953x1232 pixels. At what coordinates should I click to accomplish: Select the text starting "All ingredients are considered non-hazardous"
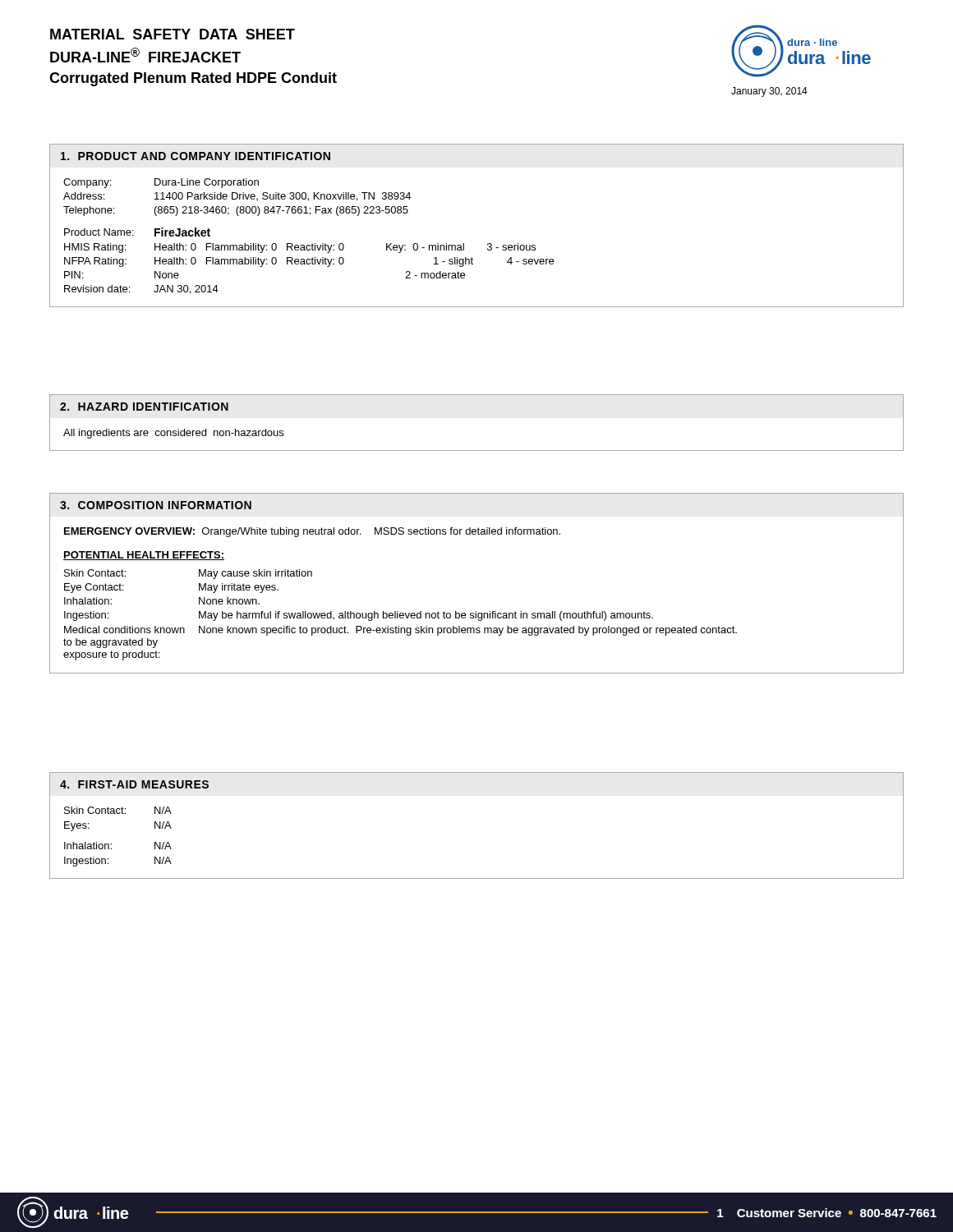174,432
